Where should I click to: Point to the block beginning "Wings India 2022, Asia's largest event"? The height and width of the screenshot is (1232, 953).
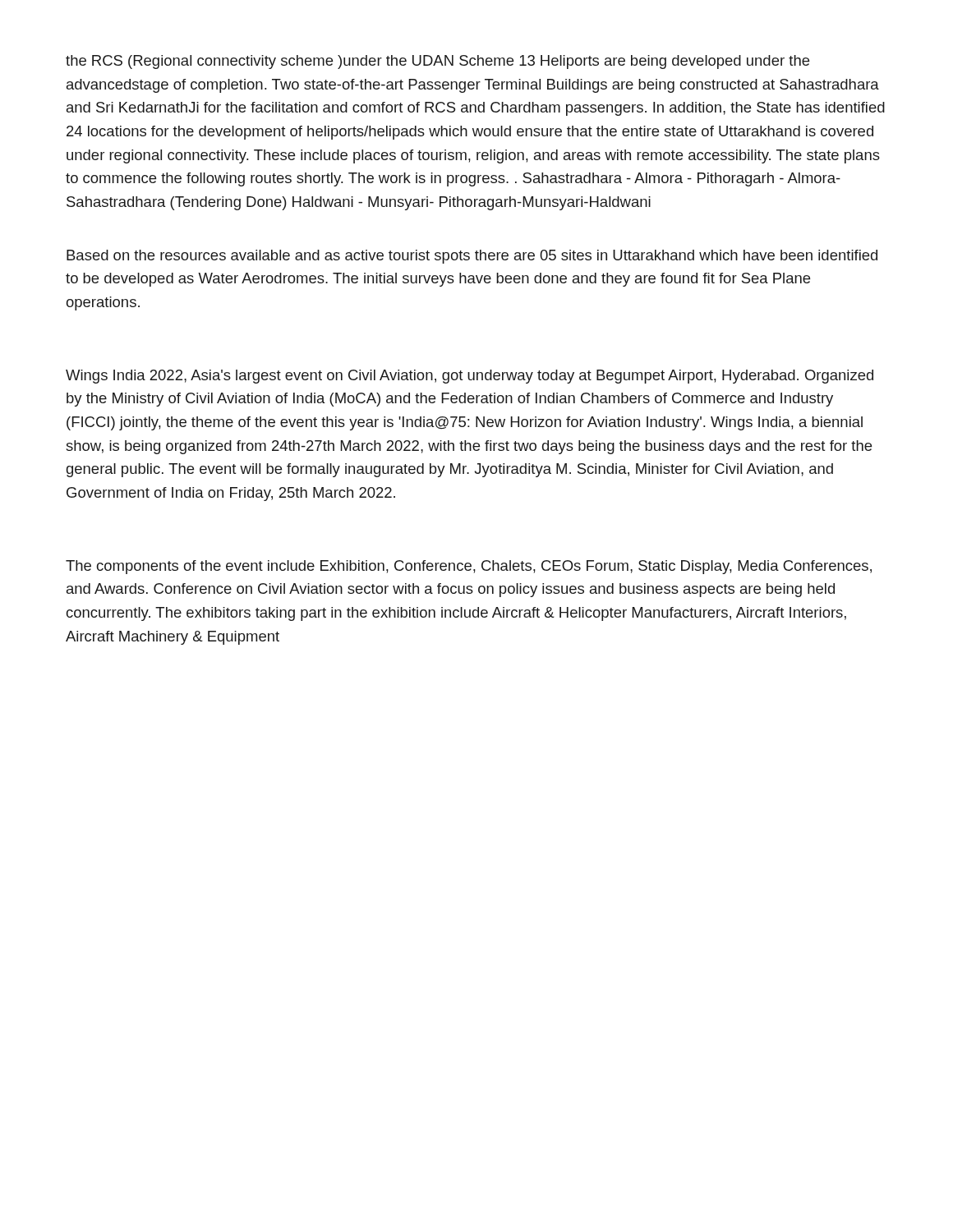click(470, 434)
